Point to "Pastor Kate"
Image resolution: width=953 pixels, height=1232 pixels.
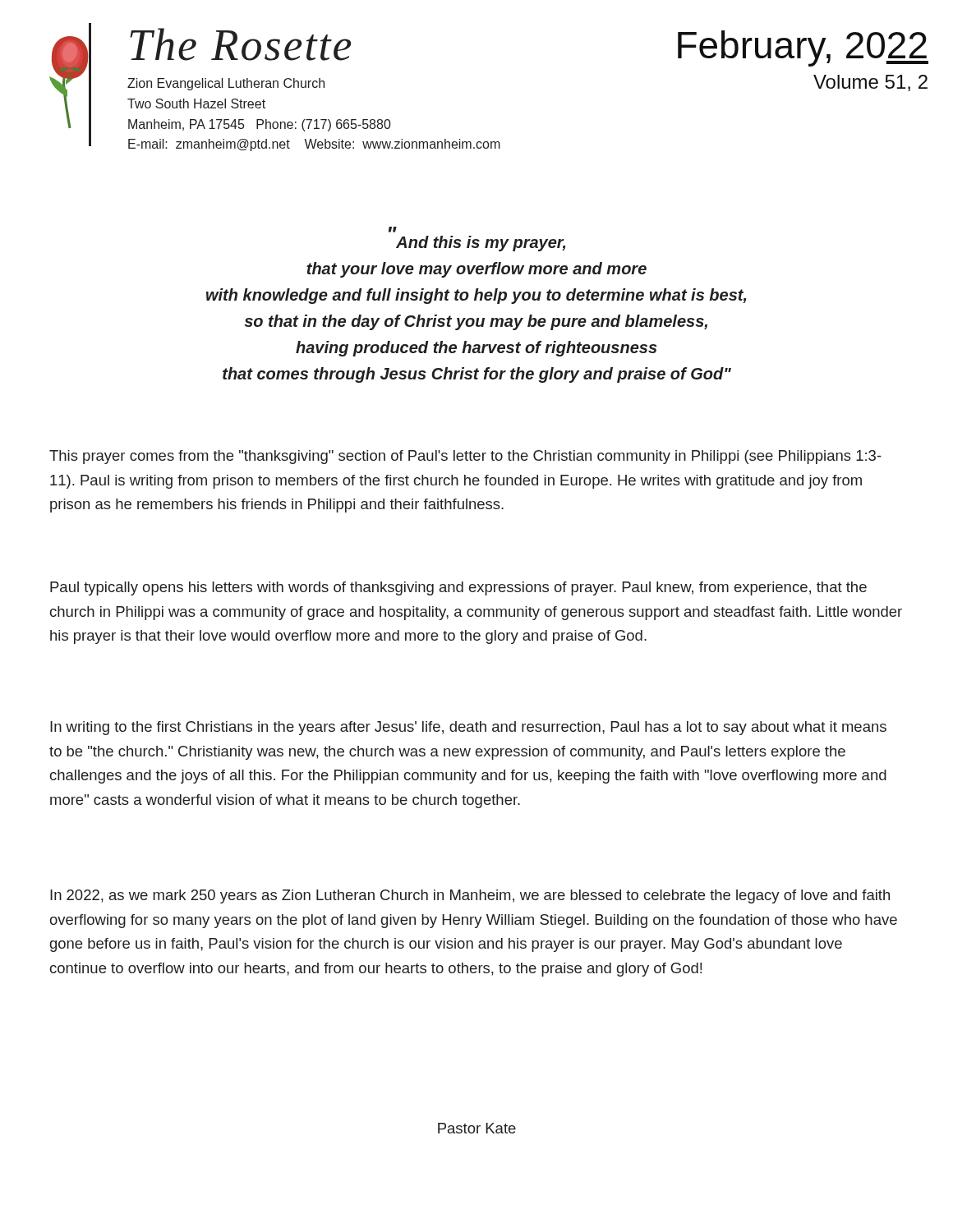pyautogui.click(x=476, y=1128)
